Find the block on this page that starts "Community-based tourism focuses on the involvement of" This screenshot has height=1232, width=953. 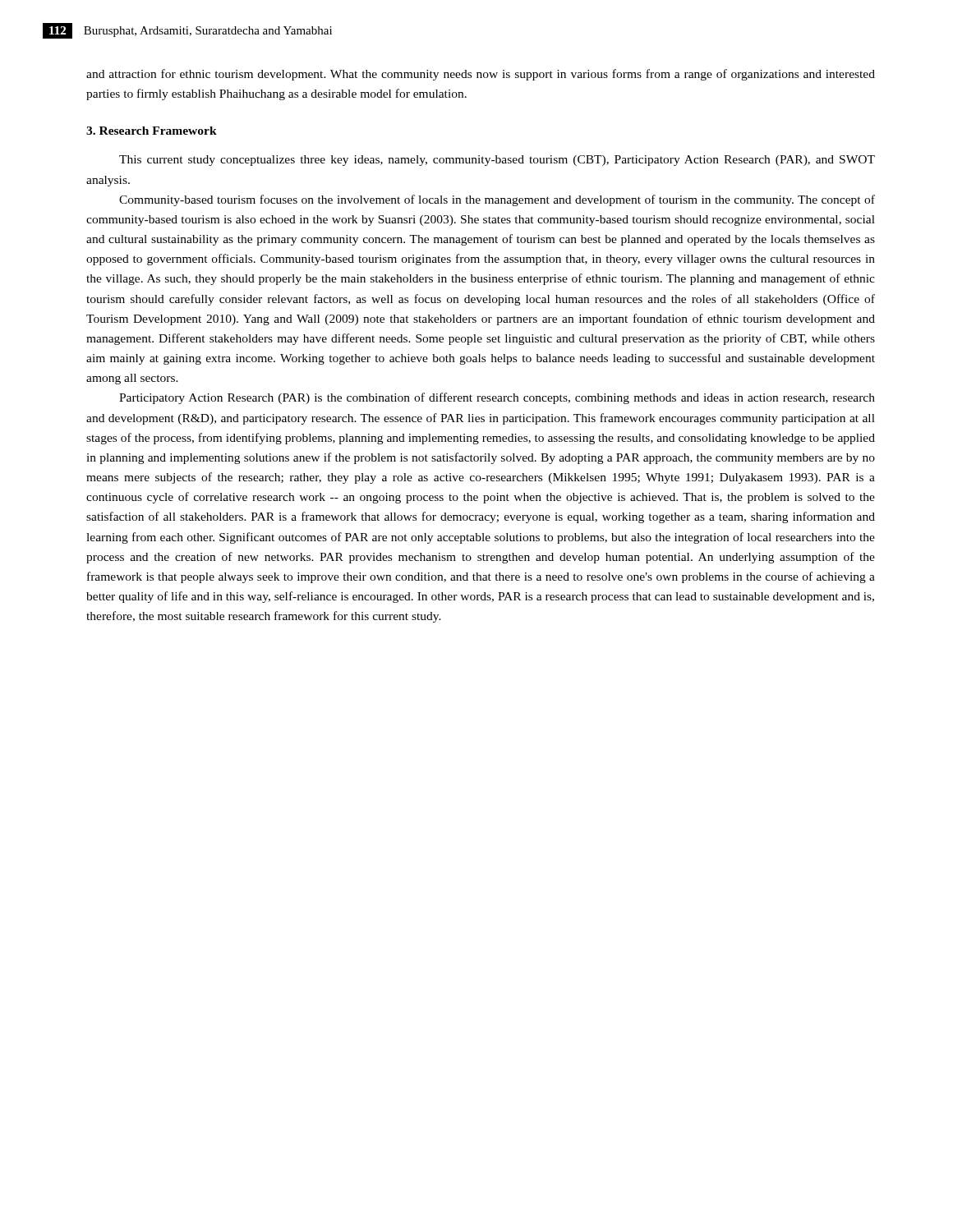click(481, 288)
